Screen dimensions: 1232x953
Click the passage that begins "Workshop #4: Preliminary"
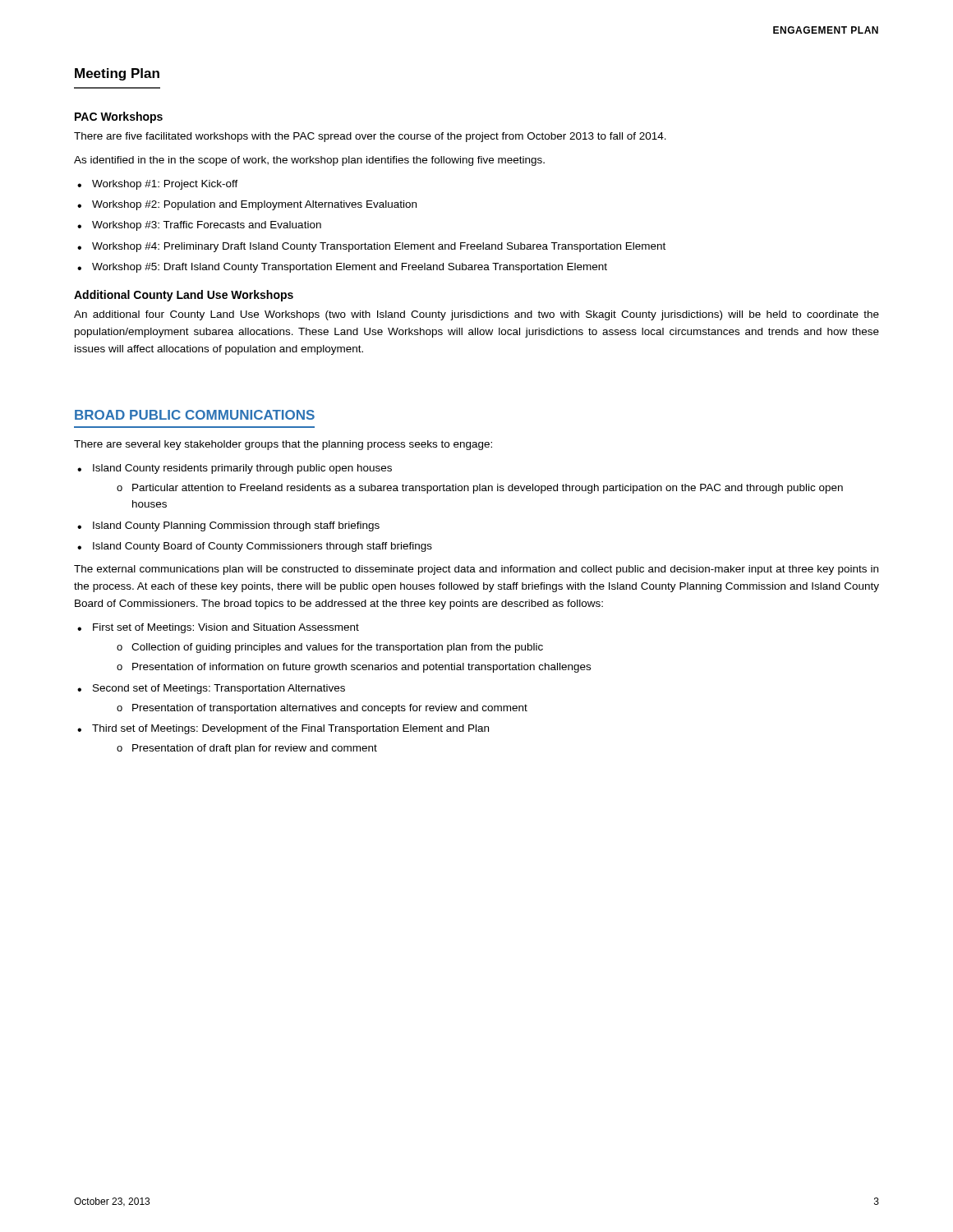pyautogui.click(x=379, y=246)
